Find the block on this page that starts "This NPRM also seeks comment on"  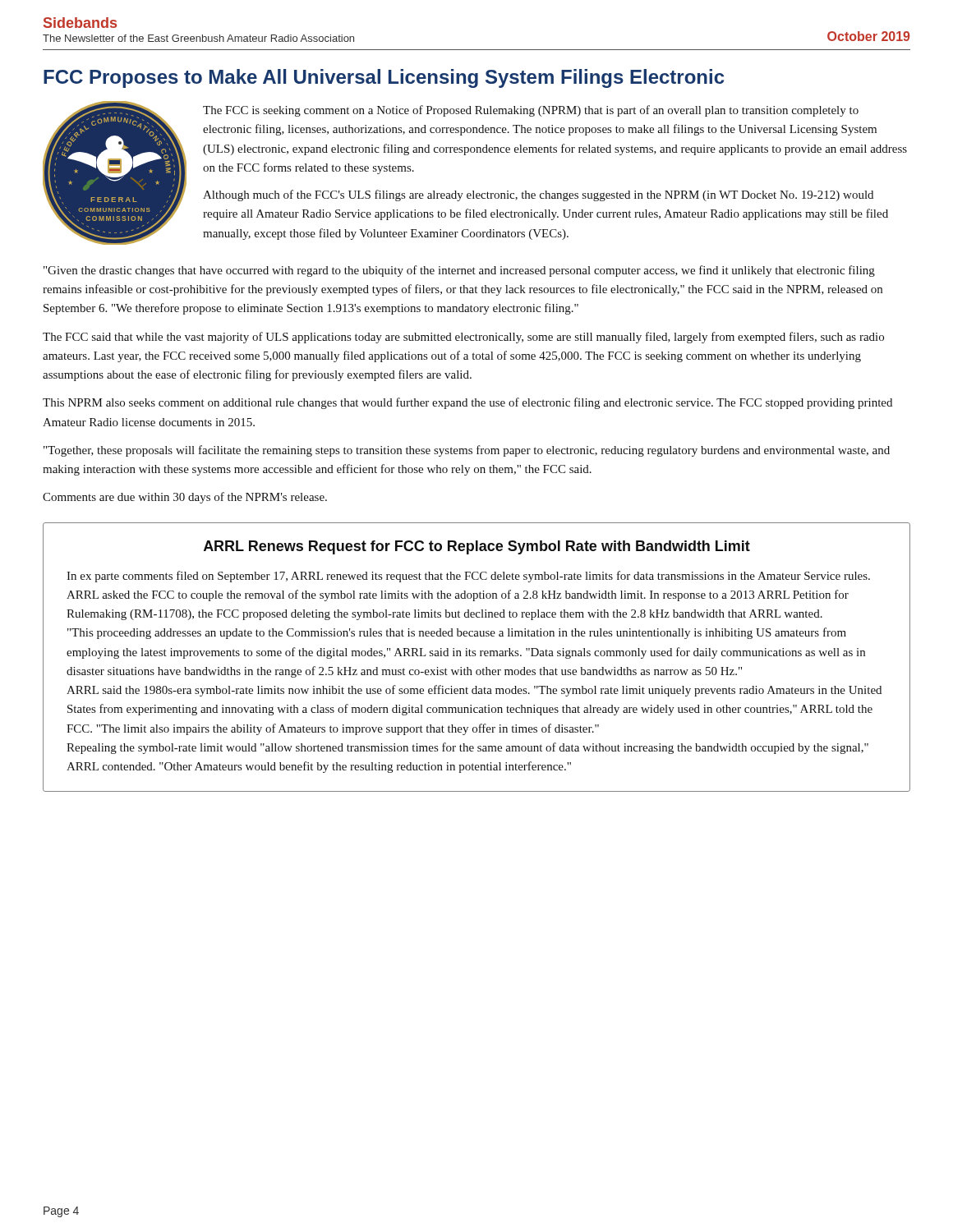coord(476,413)
